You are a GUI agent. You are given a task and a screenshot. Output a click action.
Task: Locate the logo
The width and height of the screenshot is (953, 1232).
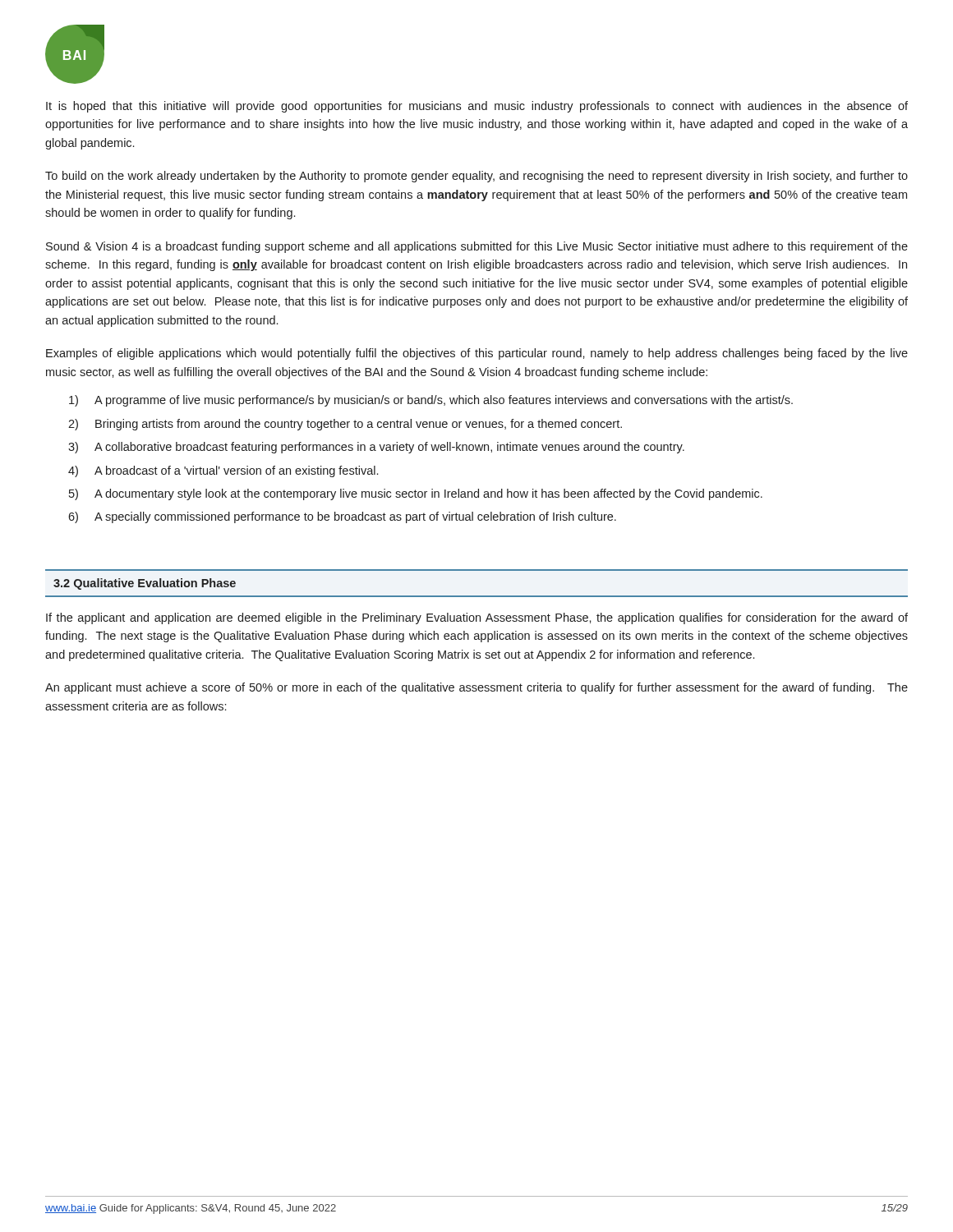point(75,55)
